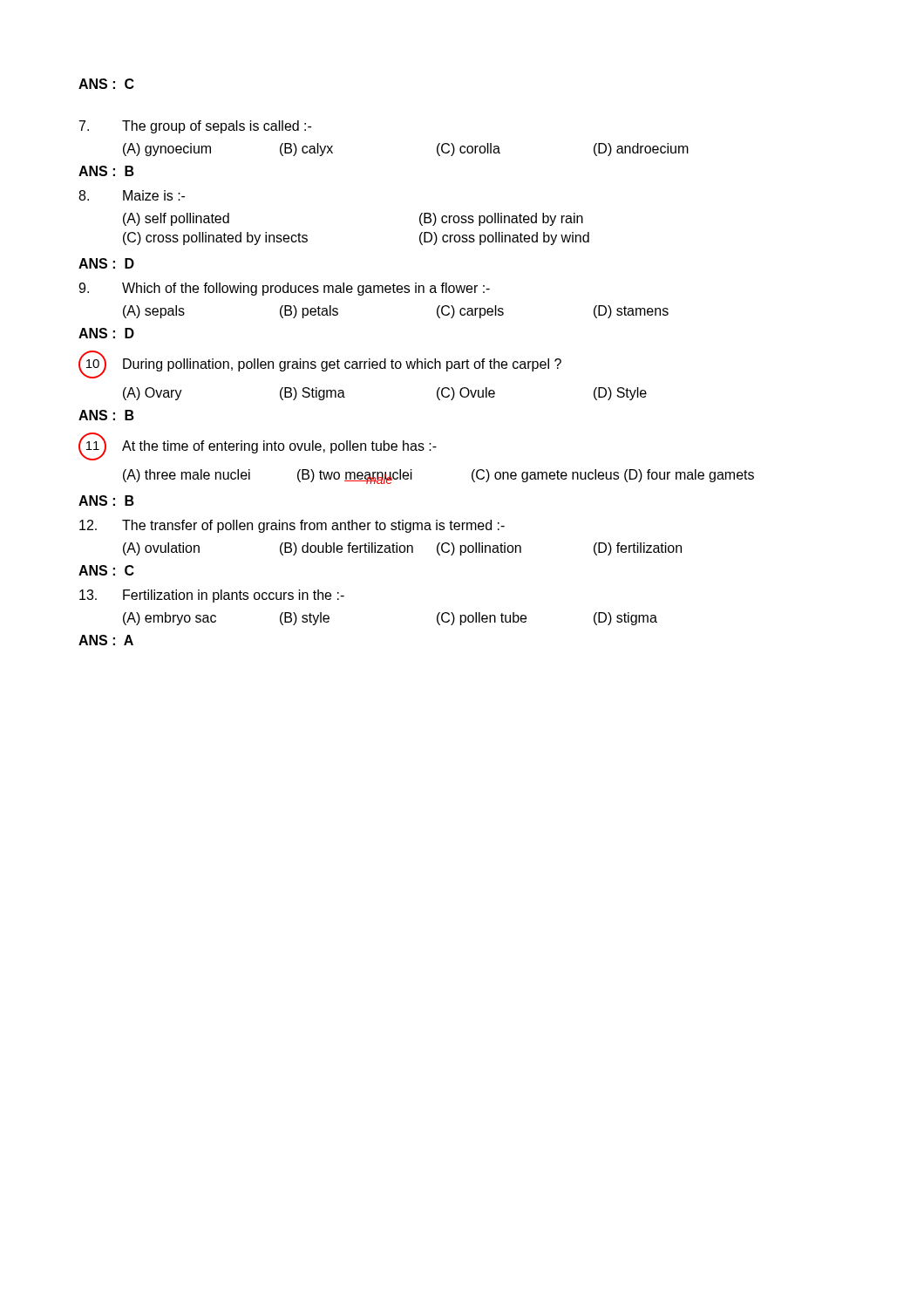924x1308 pixels.
Task: Point to the block starting "13. Fertilization in plants occurs in"
Action: point(462,607)
